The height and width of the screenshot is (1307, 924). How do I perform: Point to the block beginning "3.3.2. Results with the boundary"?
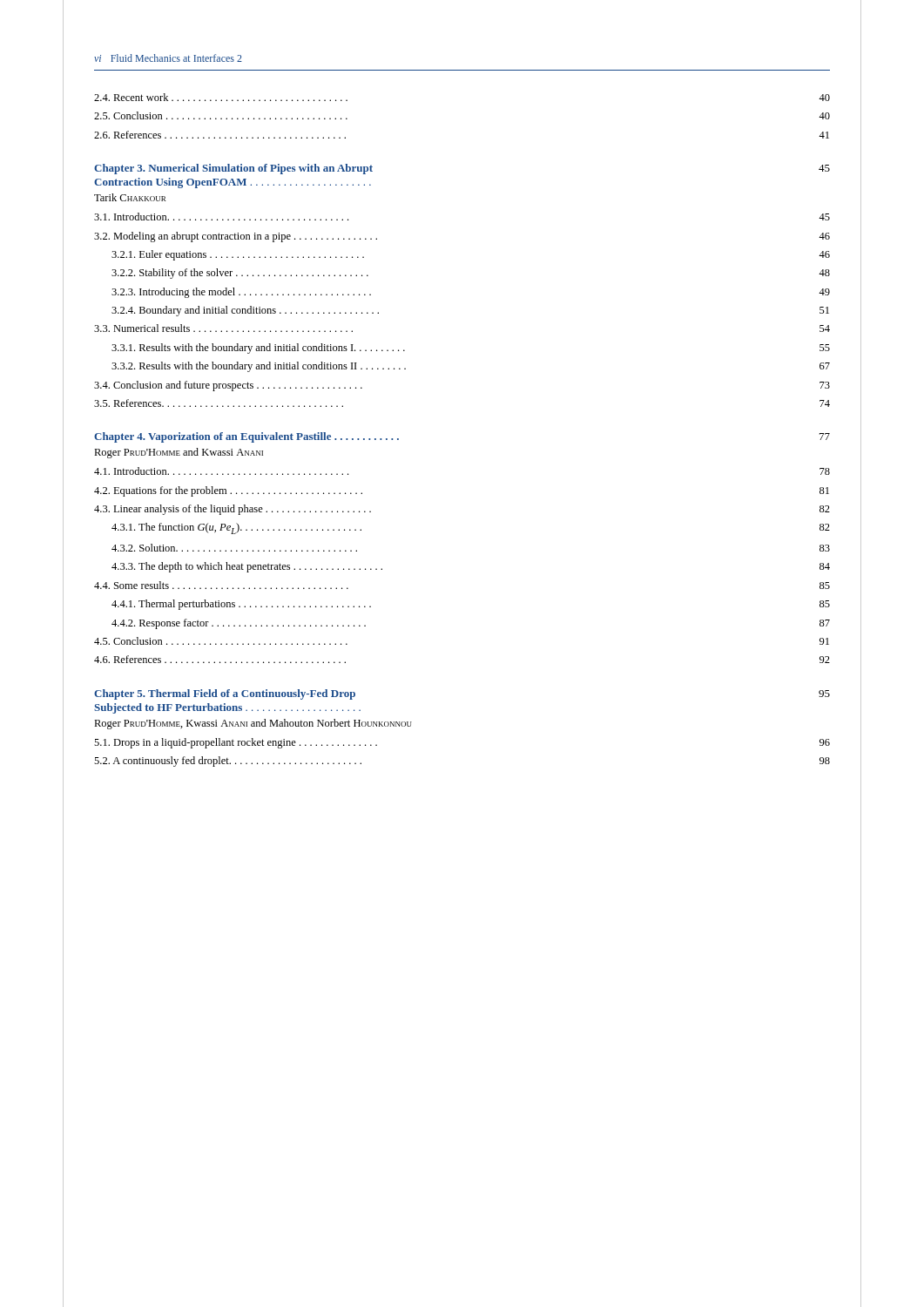240,366
